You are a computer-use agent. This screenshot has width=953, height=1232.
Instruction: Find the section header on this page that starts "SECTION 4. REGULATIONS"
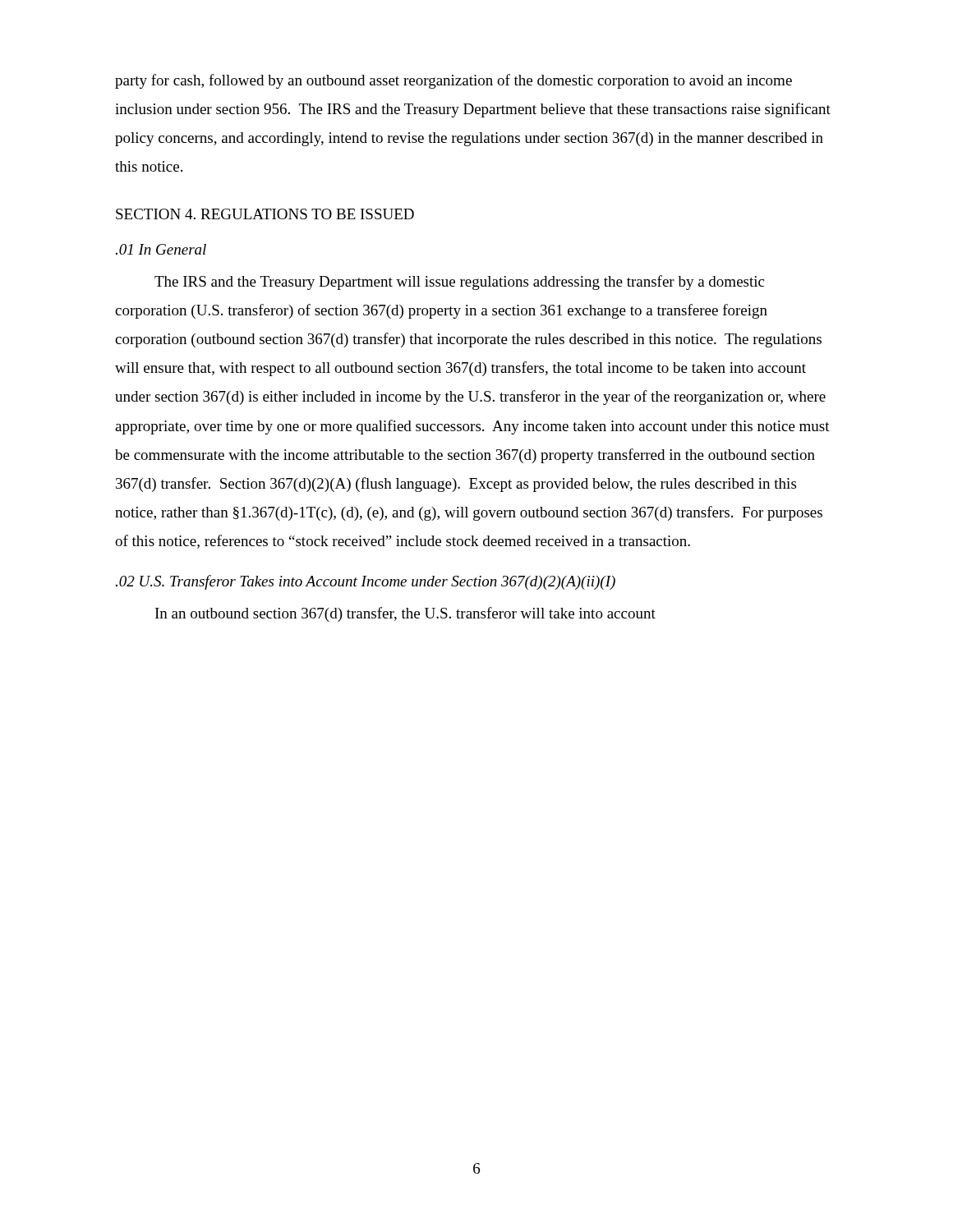265,214
